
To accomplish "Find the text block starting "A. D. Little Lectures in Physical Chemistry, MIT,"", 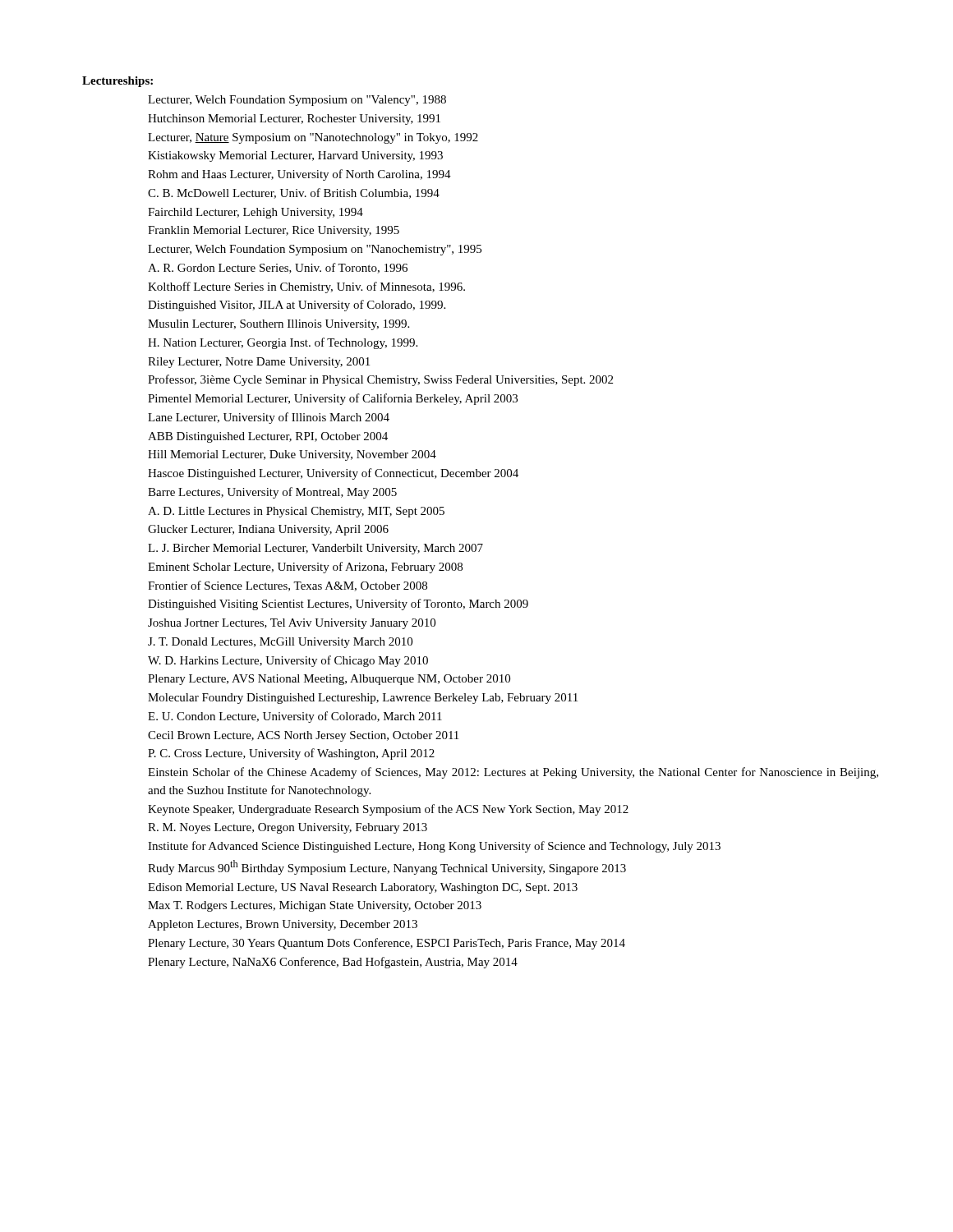I will [296, 510].
